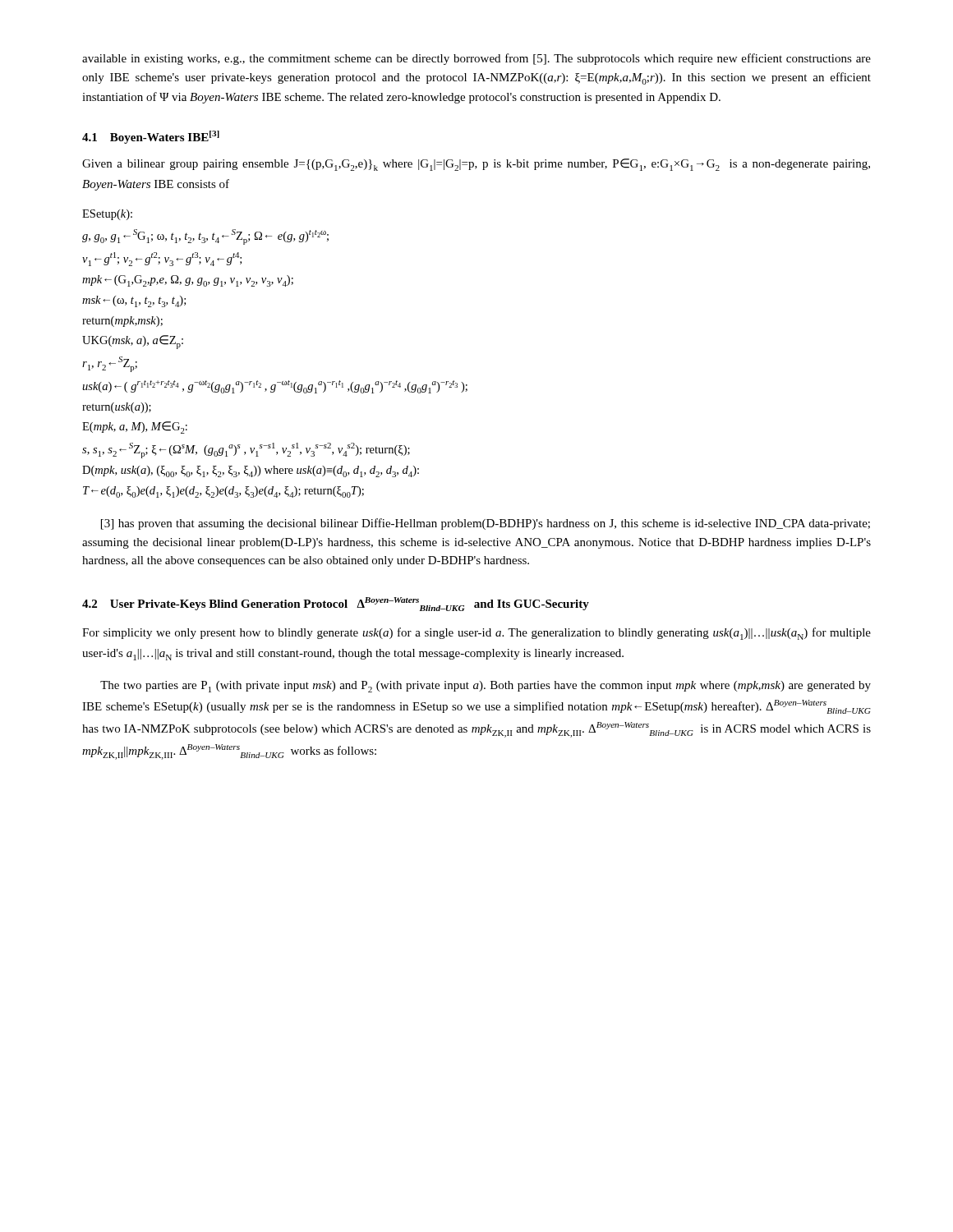953x1232 pixels.
Task: Click on the element starting "available in existing works, e.g., the commitment"
Action: coord(476,78)
